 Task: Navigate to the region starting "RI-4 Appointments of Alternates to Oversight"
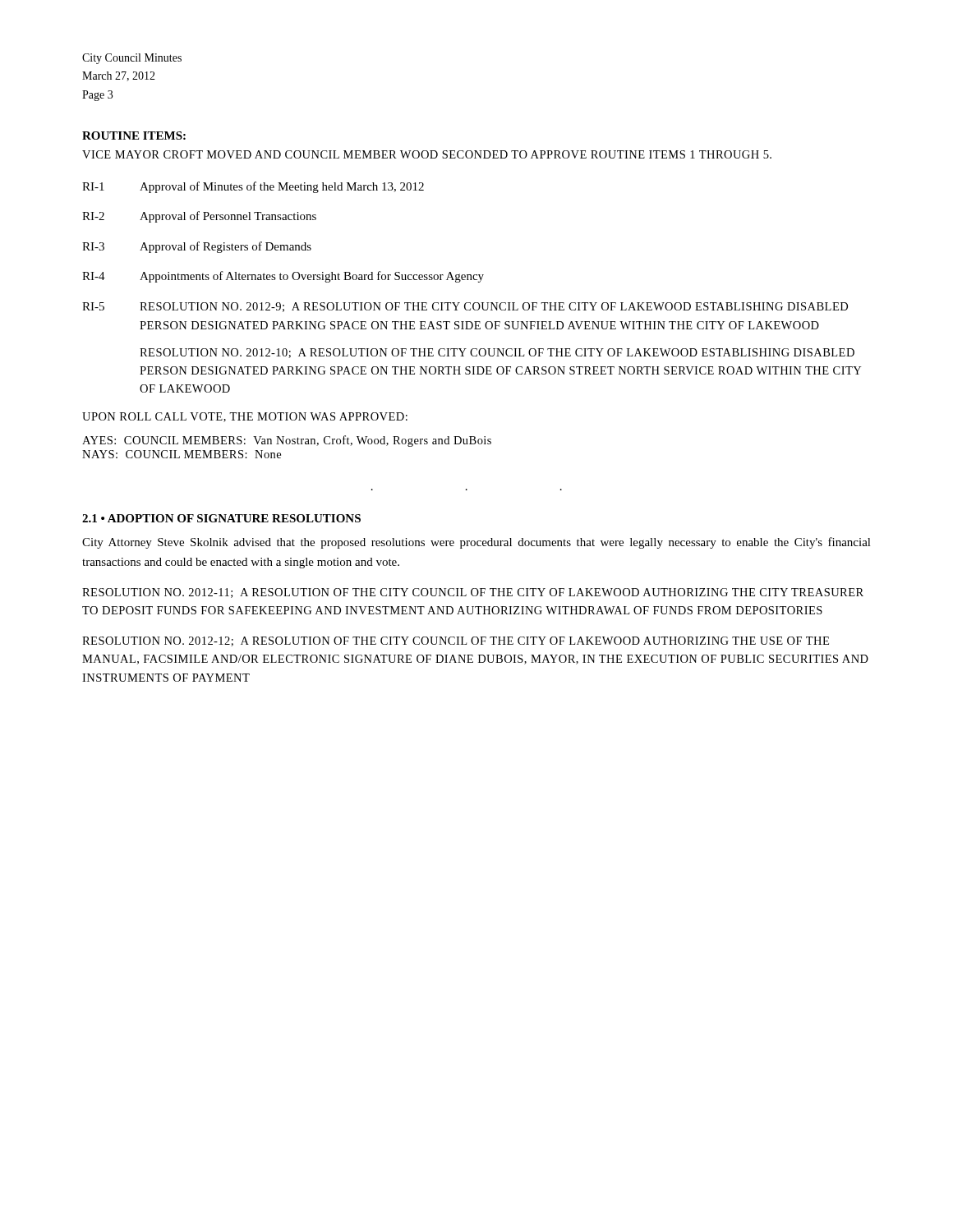(x=476, y=276)
